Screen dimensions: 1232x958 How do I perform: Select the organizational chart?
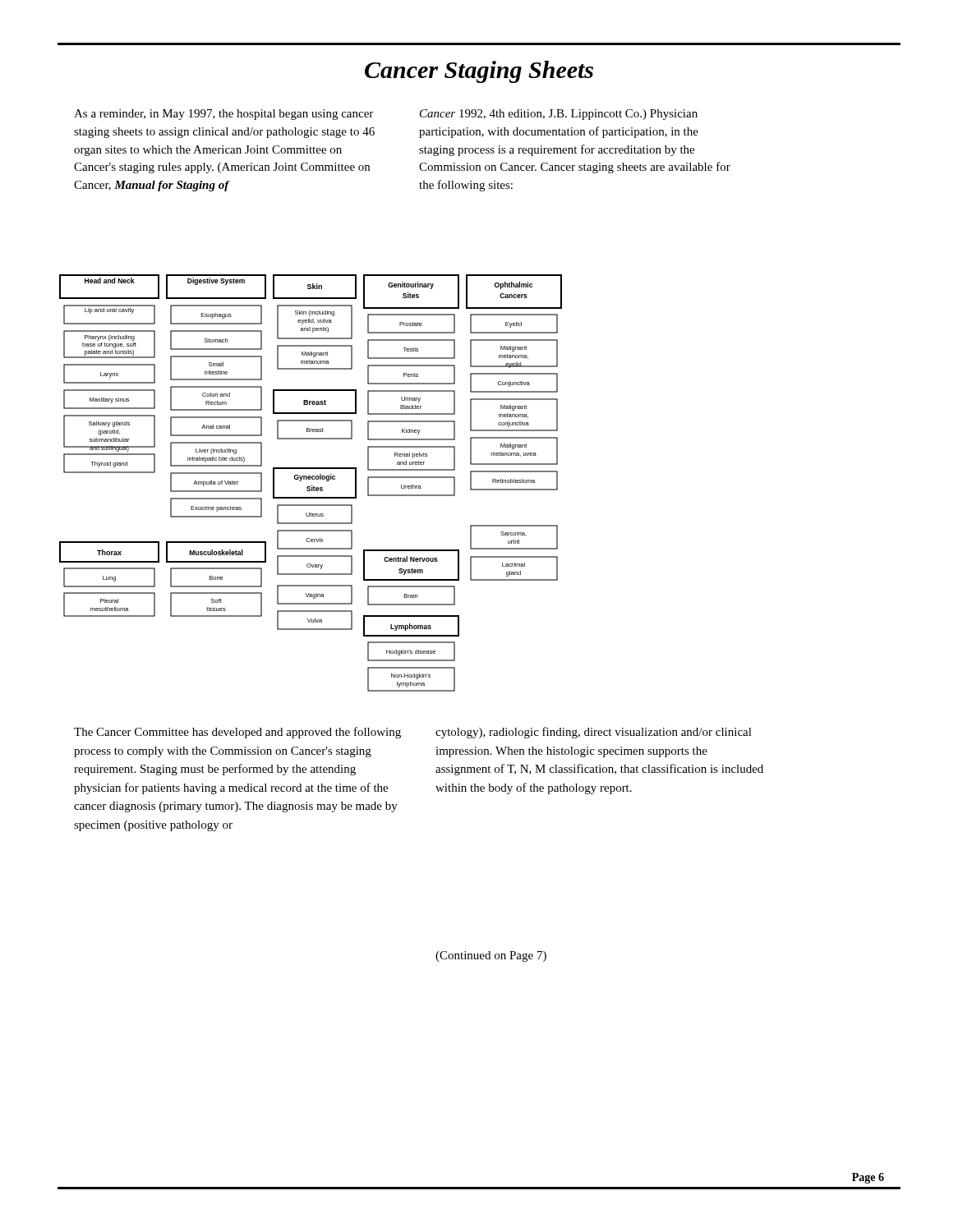[482, 489]
